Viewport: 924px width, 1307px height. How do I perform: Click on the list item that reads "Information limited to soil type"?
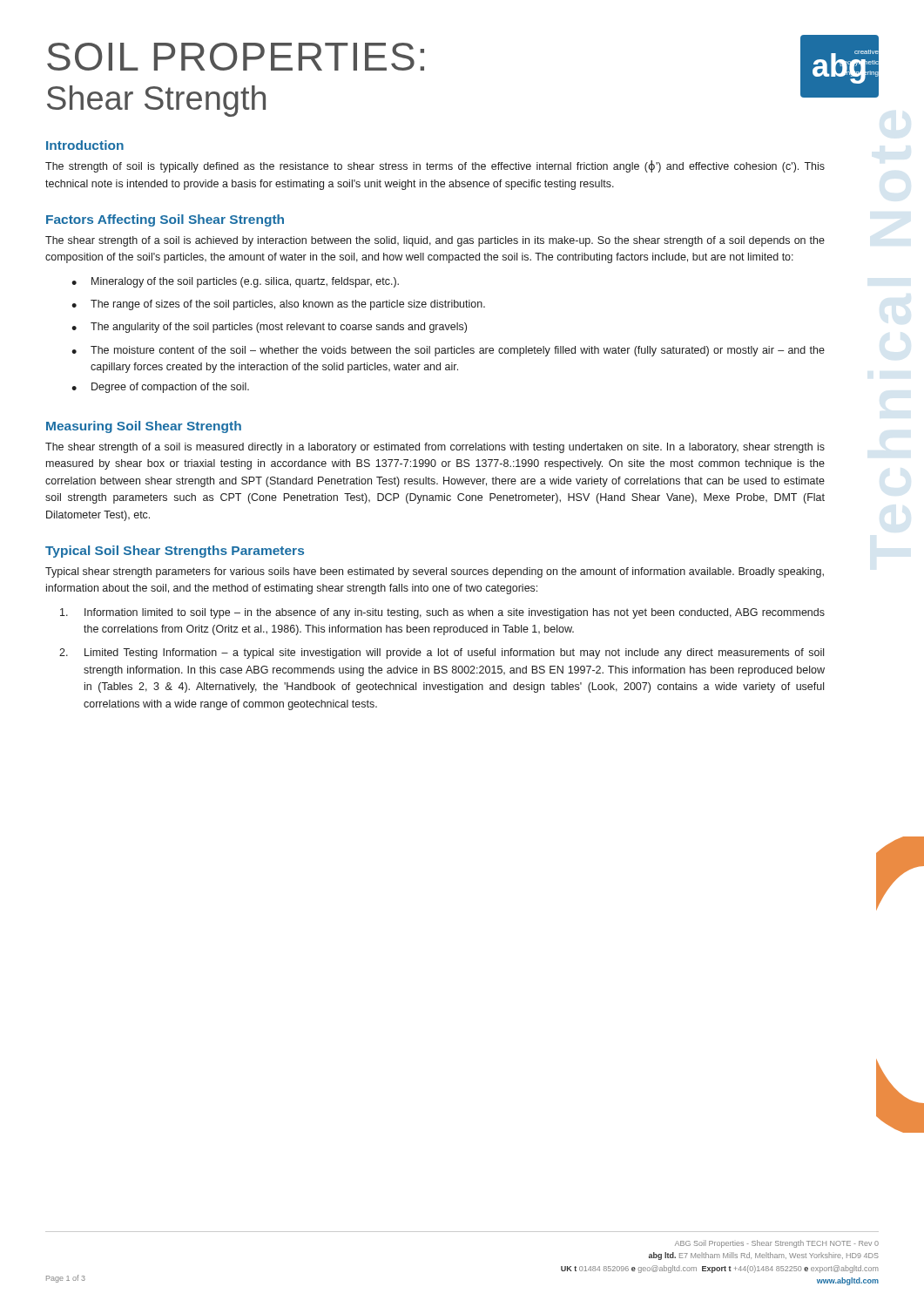tap(442, 621)
